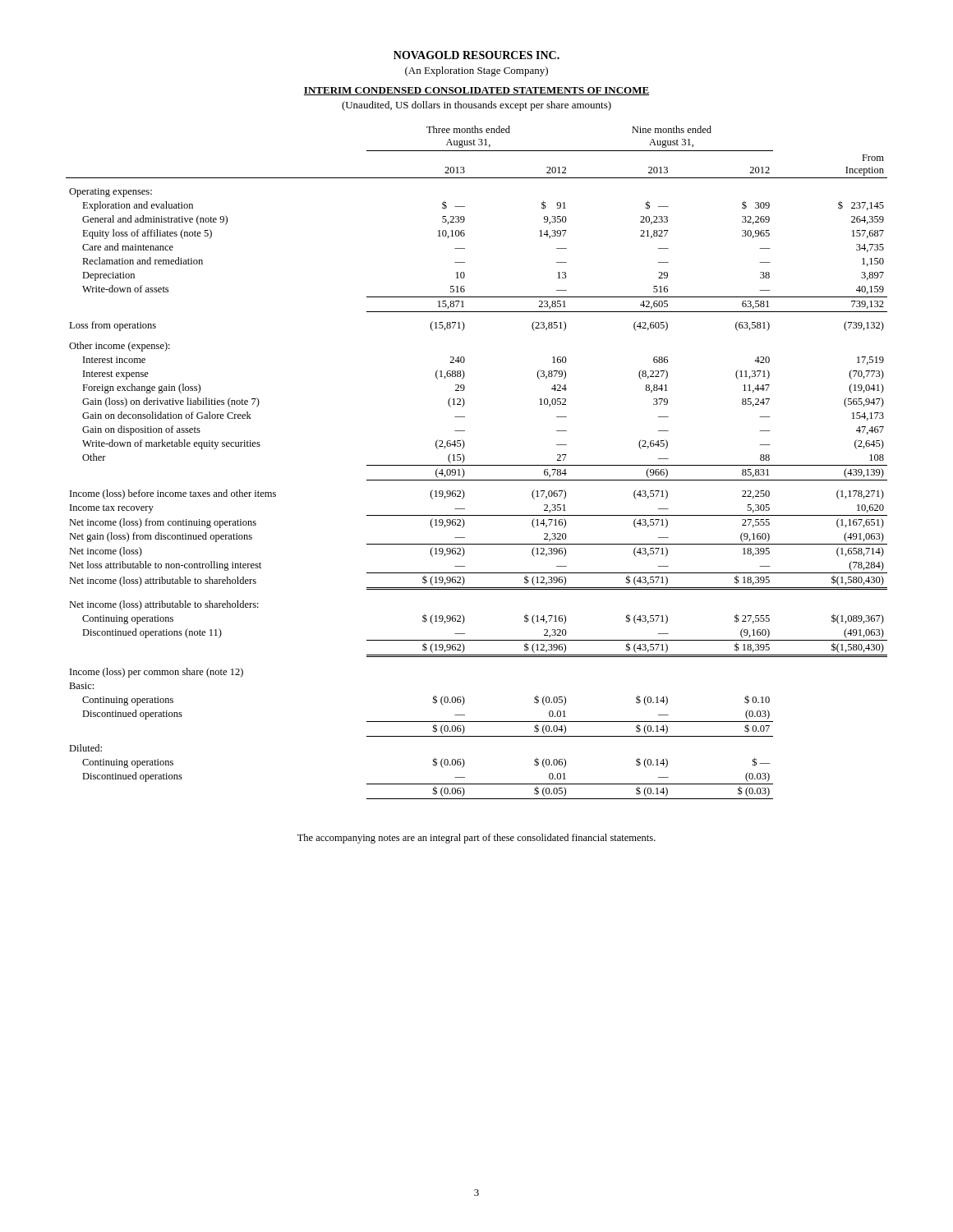The image size is (953, 1232).
Task: Locate the text starting "The accompanying notes are an integral"
Action: click(476, 837)
